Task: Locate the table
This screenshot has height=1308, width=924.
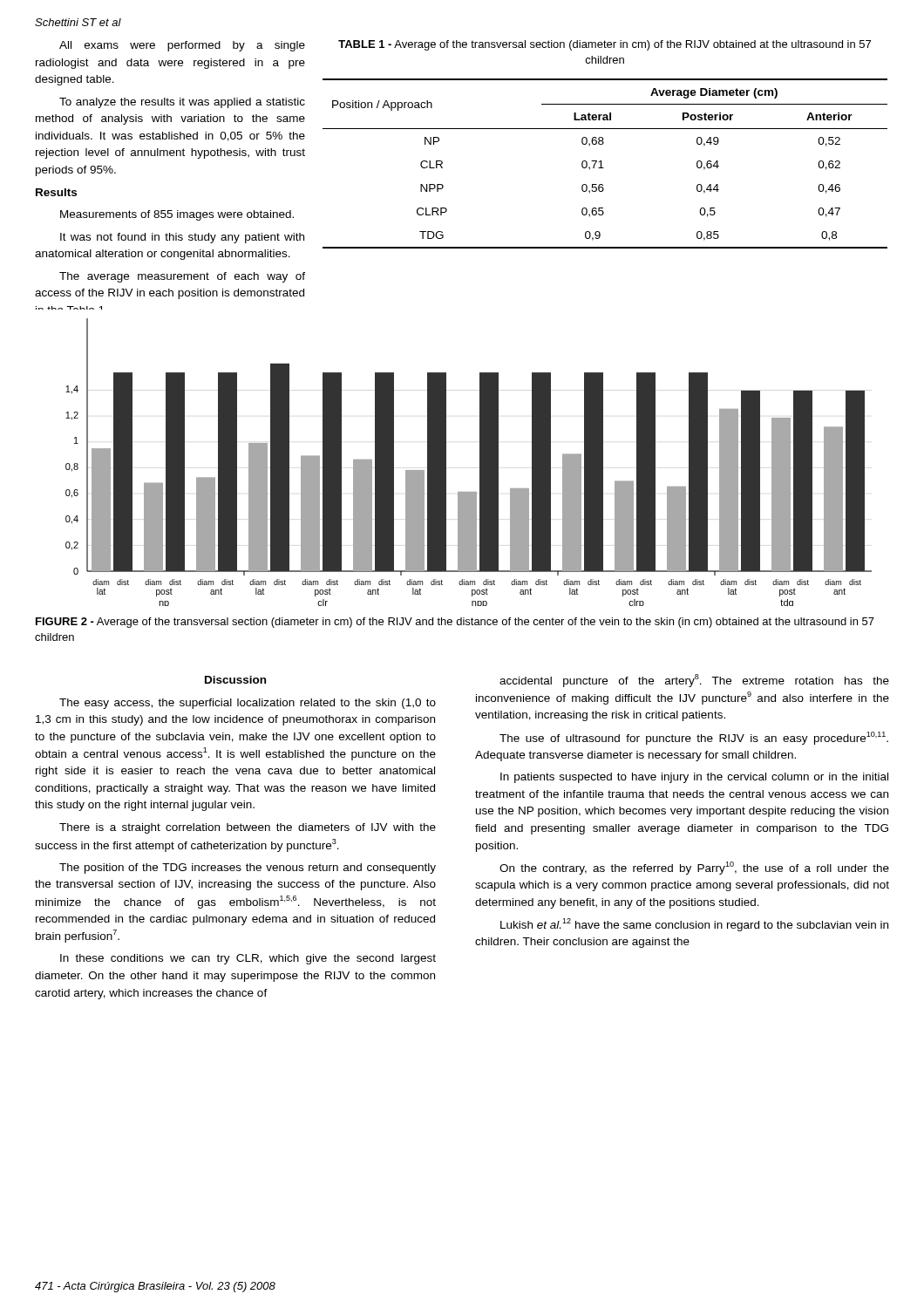Action: (x=605, y=164)
